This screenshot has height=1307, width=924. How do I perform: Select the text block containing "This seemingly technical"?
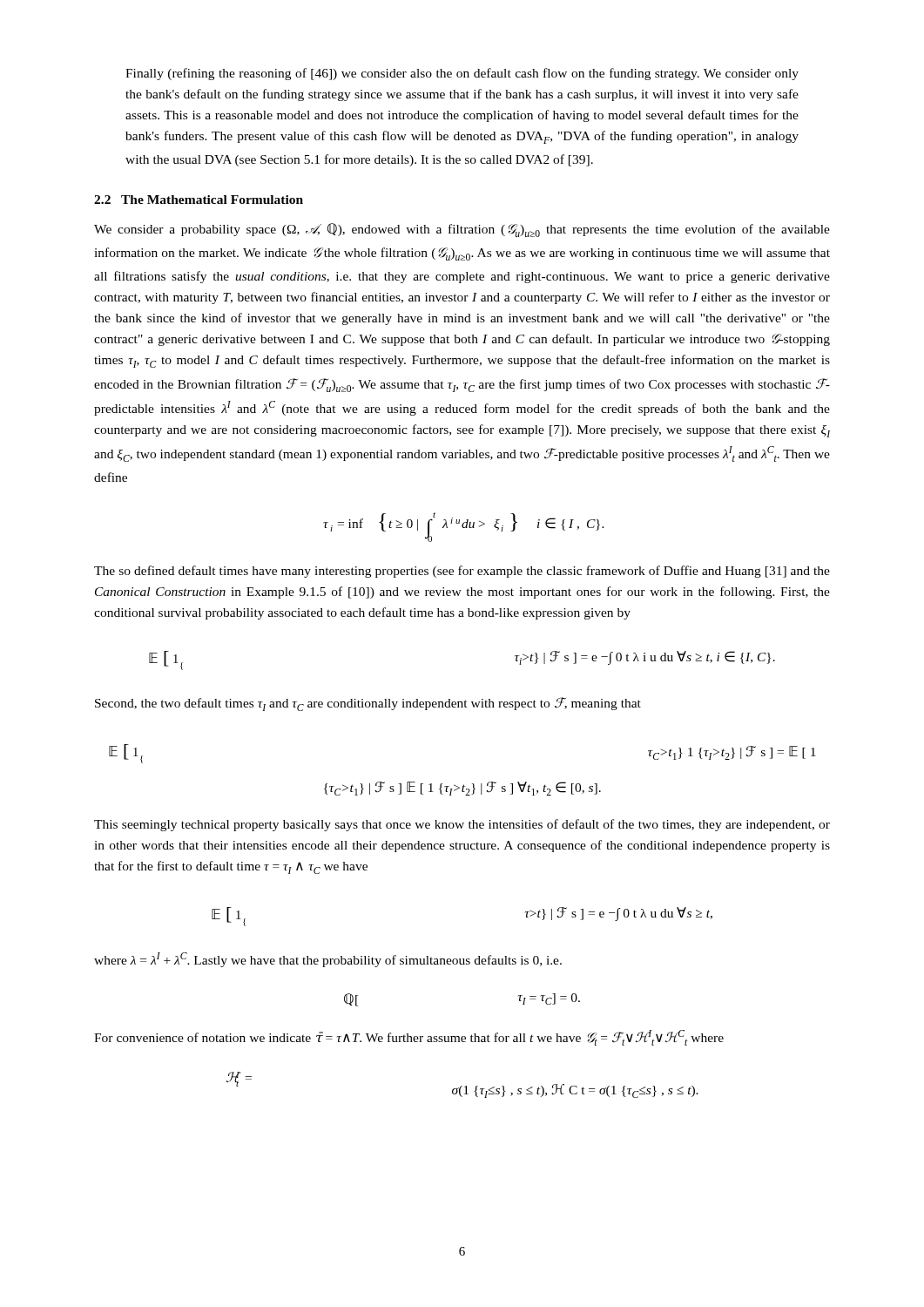462,846
